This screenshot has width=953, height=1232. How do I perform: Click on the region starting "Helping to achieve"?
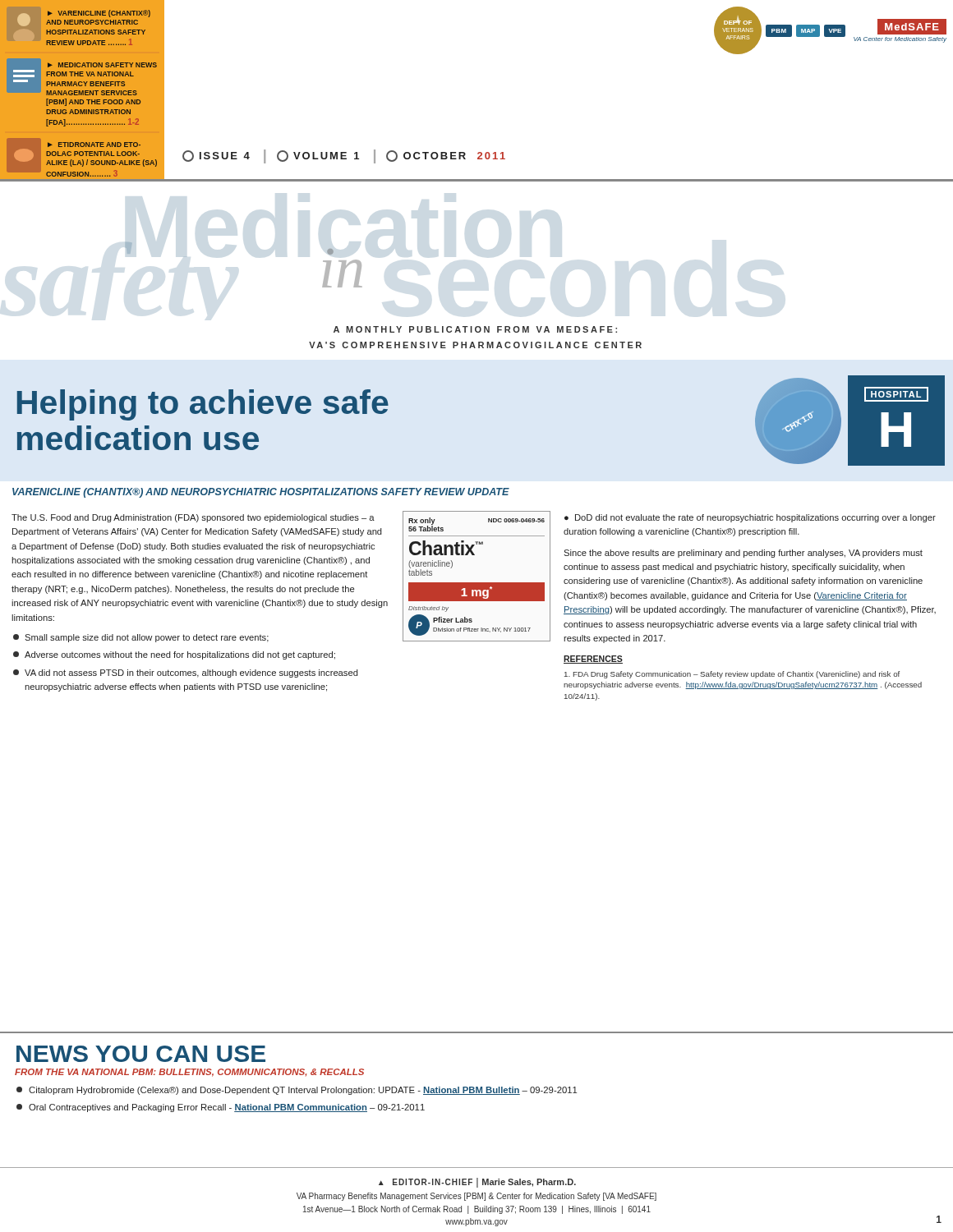[207, 414]
